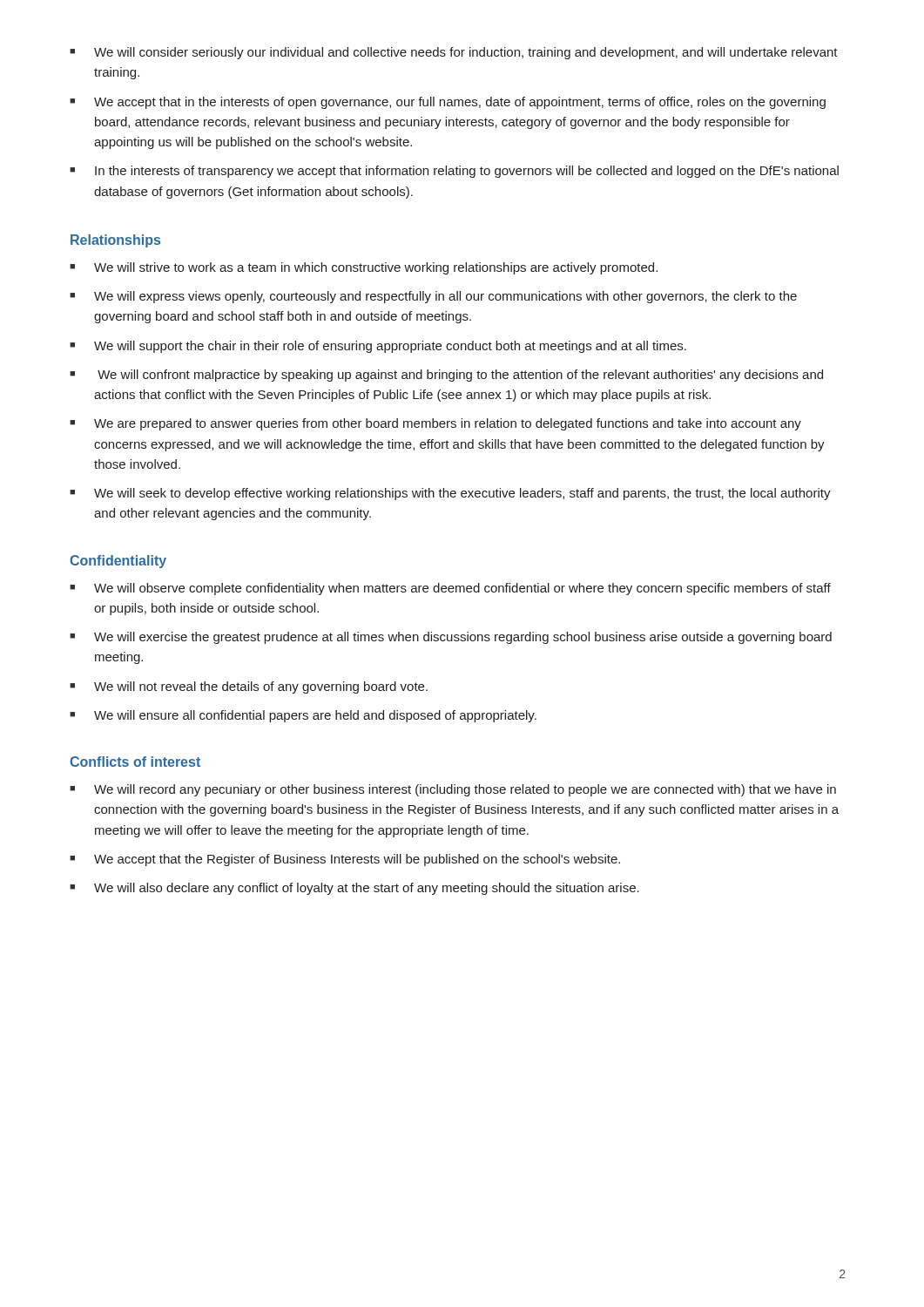Screen dimensions: 1307x924
Task: Click on the region starting "We will support"
Action: [x=458, y=345]
